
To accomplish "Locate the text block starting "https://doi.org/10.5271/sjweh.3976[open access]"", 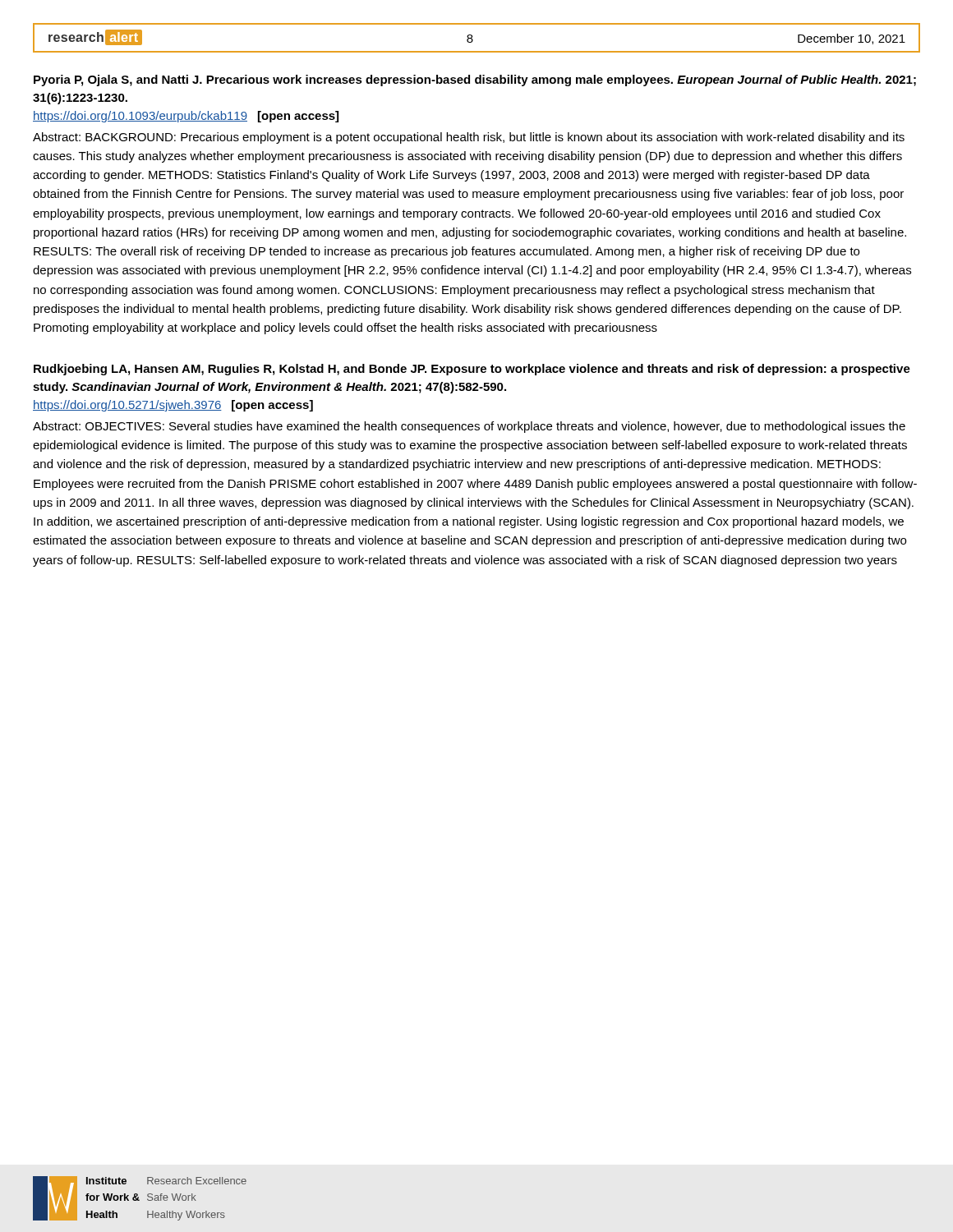I will tap(173, 404).
